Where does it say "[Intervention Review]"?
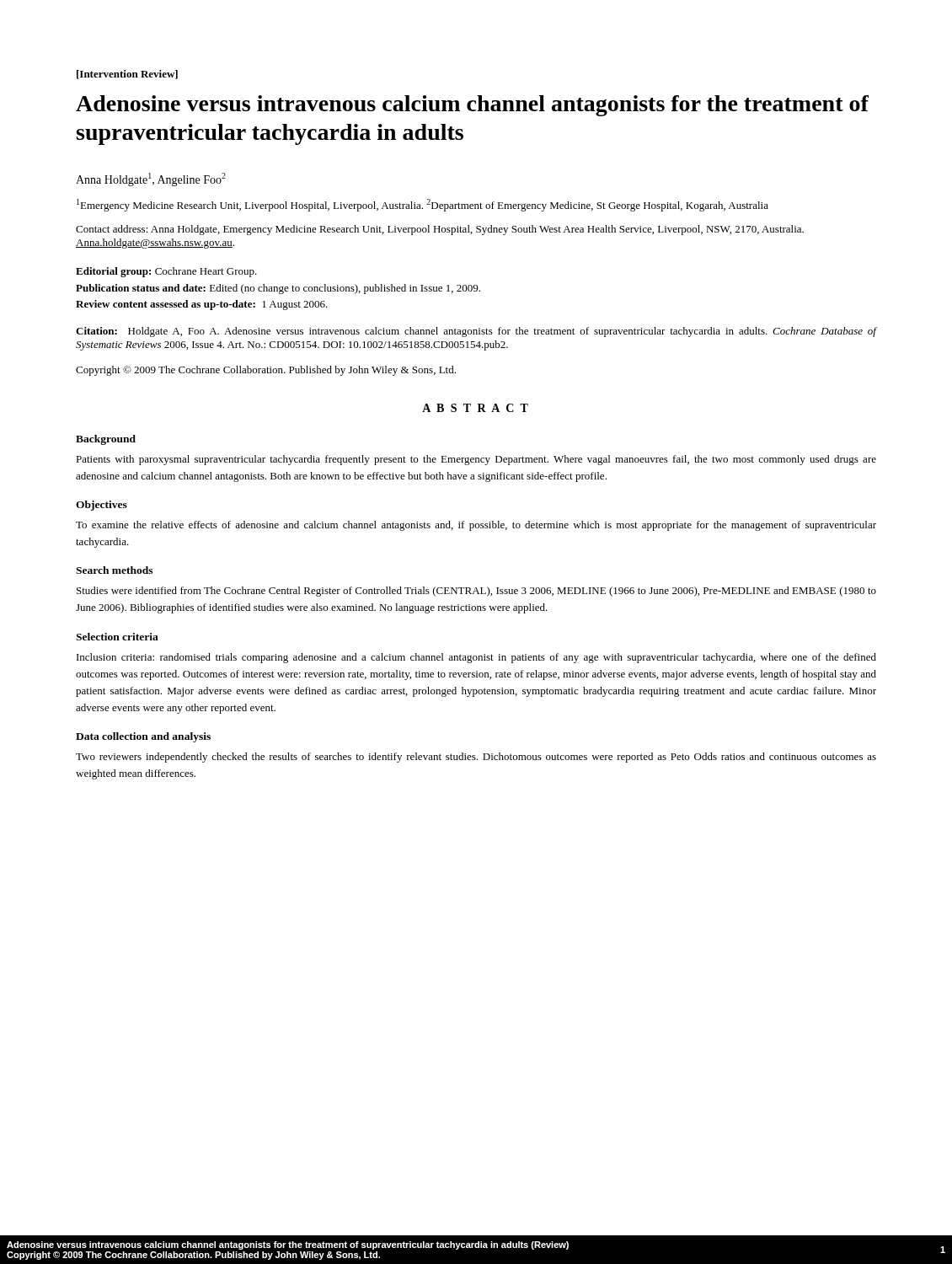This screenshot has height=1264, width=952. [x=127, y=74]
